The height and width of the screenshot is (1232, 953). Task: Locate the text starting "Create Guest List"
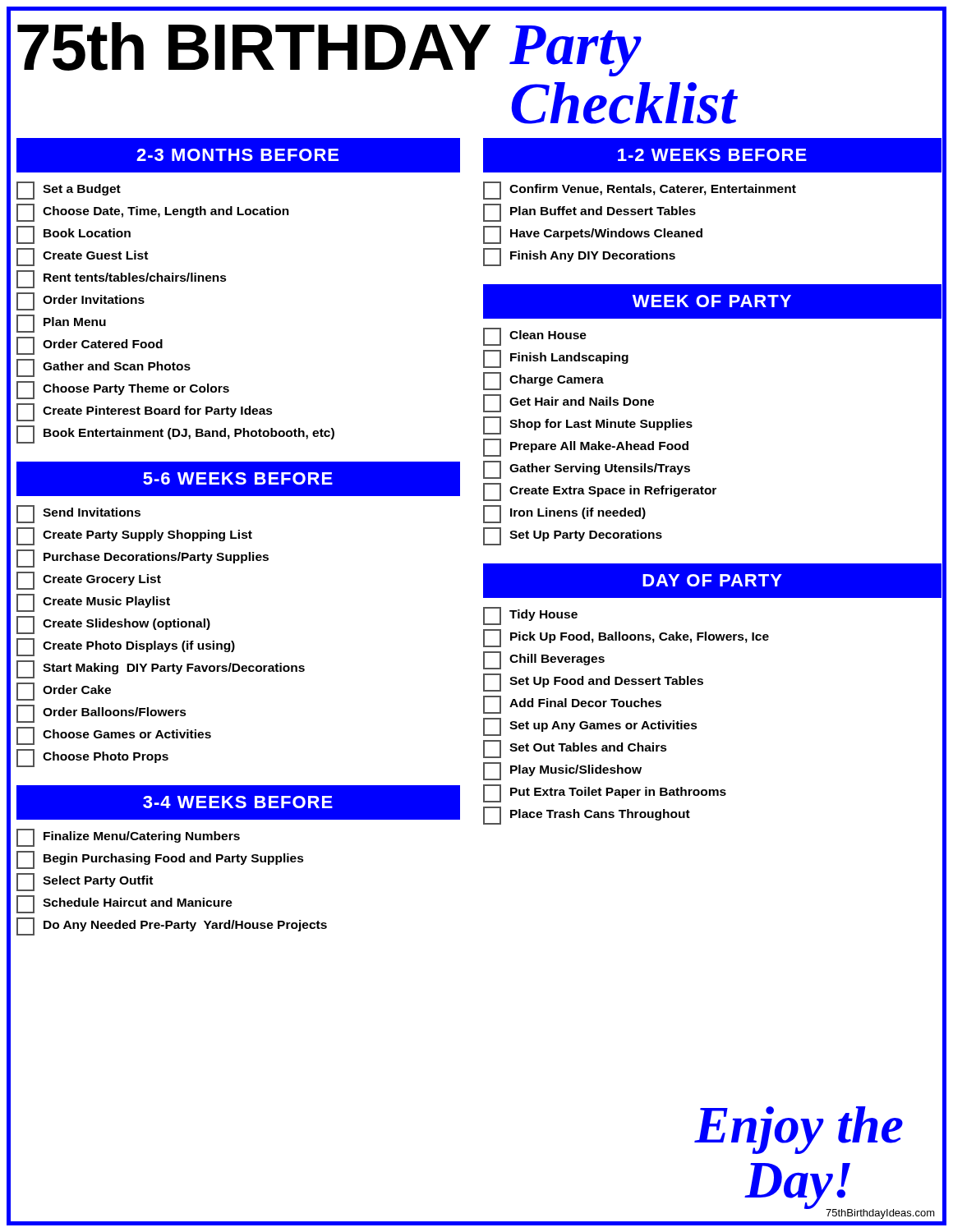pos(82,257)
